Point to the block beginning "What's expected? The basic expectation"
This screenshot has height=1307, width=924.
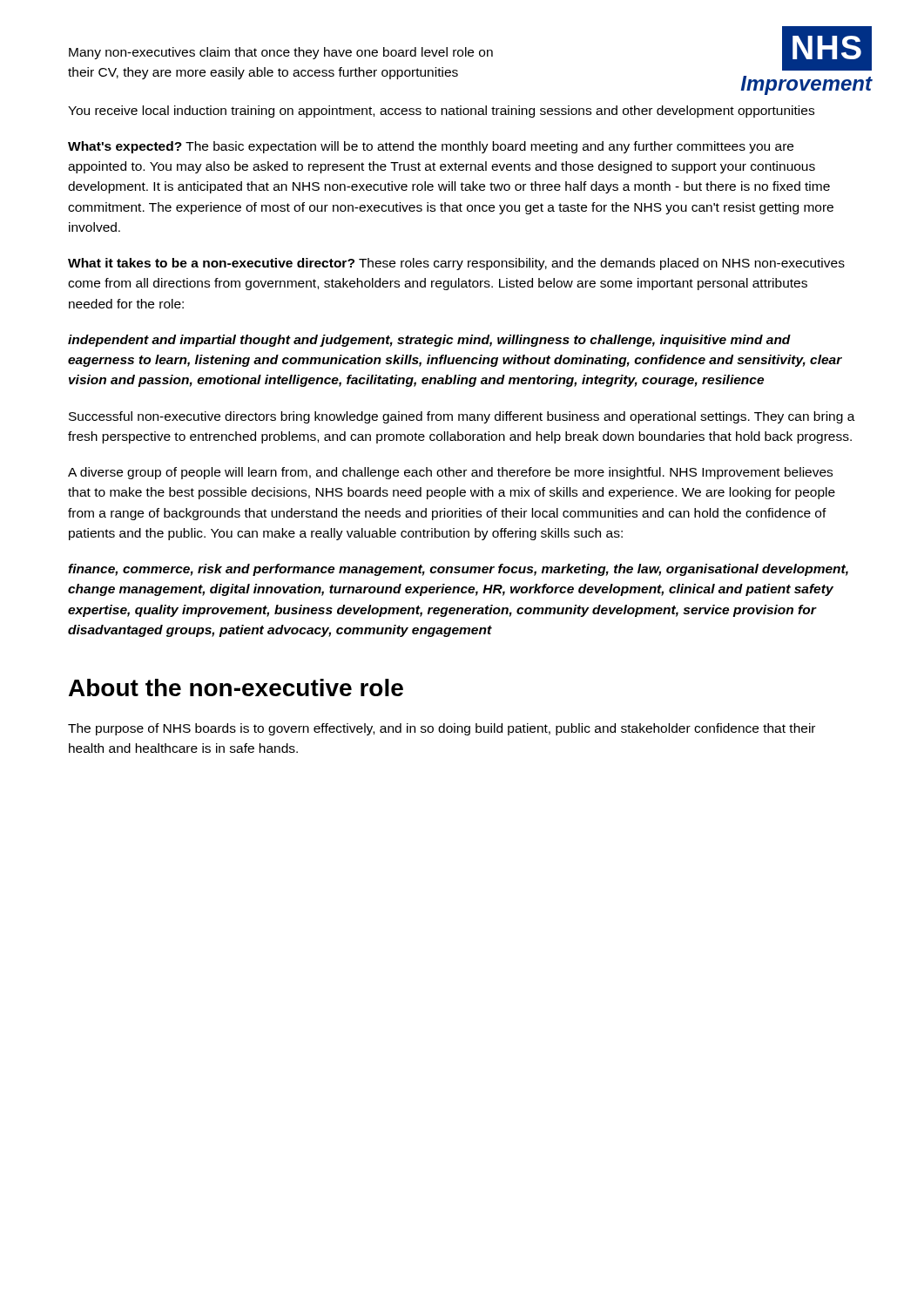point(462,186)
